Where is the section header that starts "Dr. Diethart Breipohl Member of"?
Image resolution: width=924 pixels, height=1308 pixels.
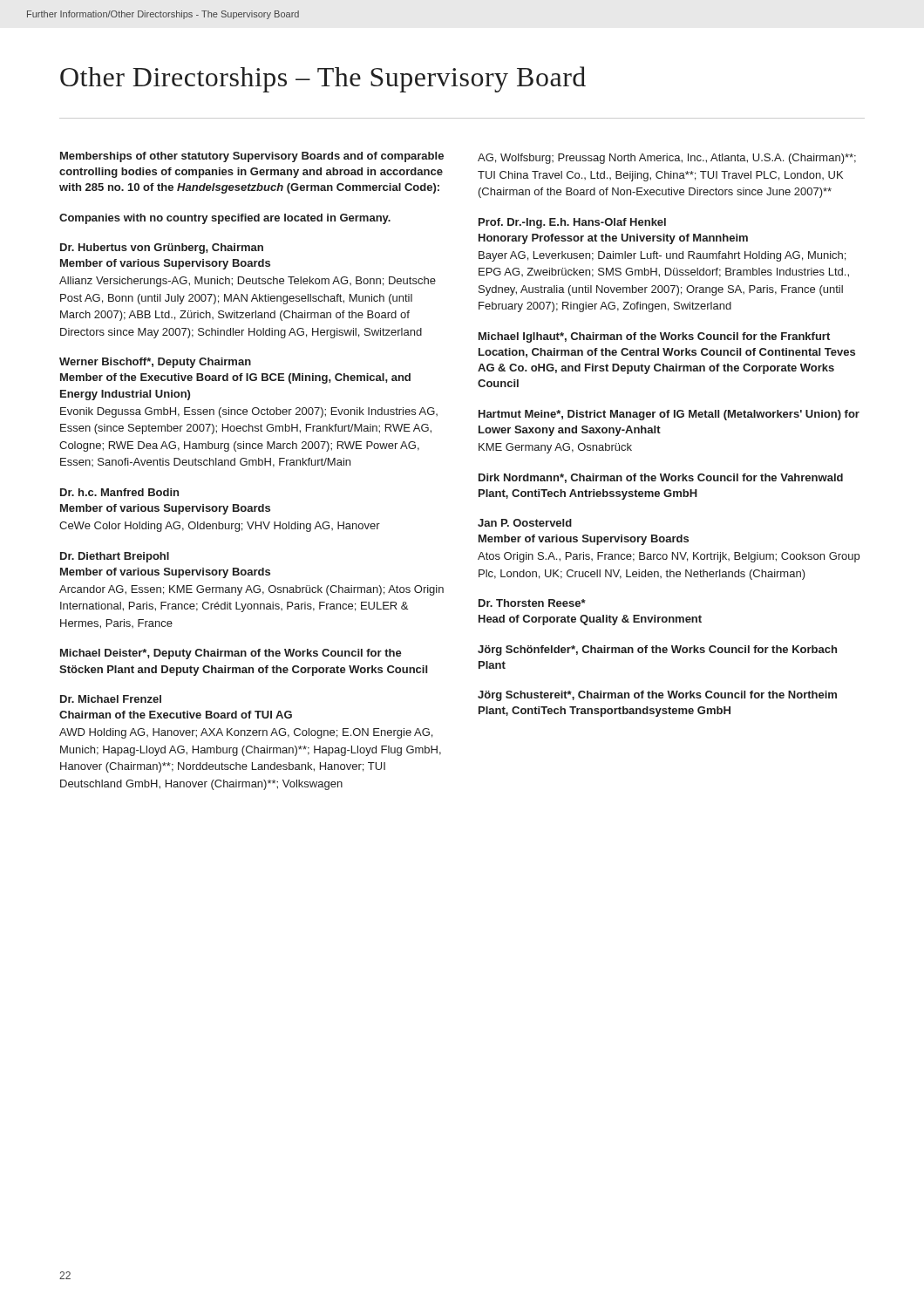coord(253,590)
